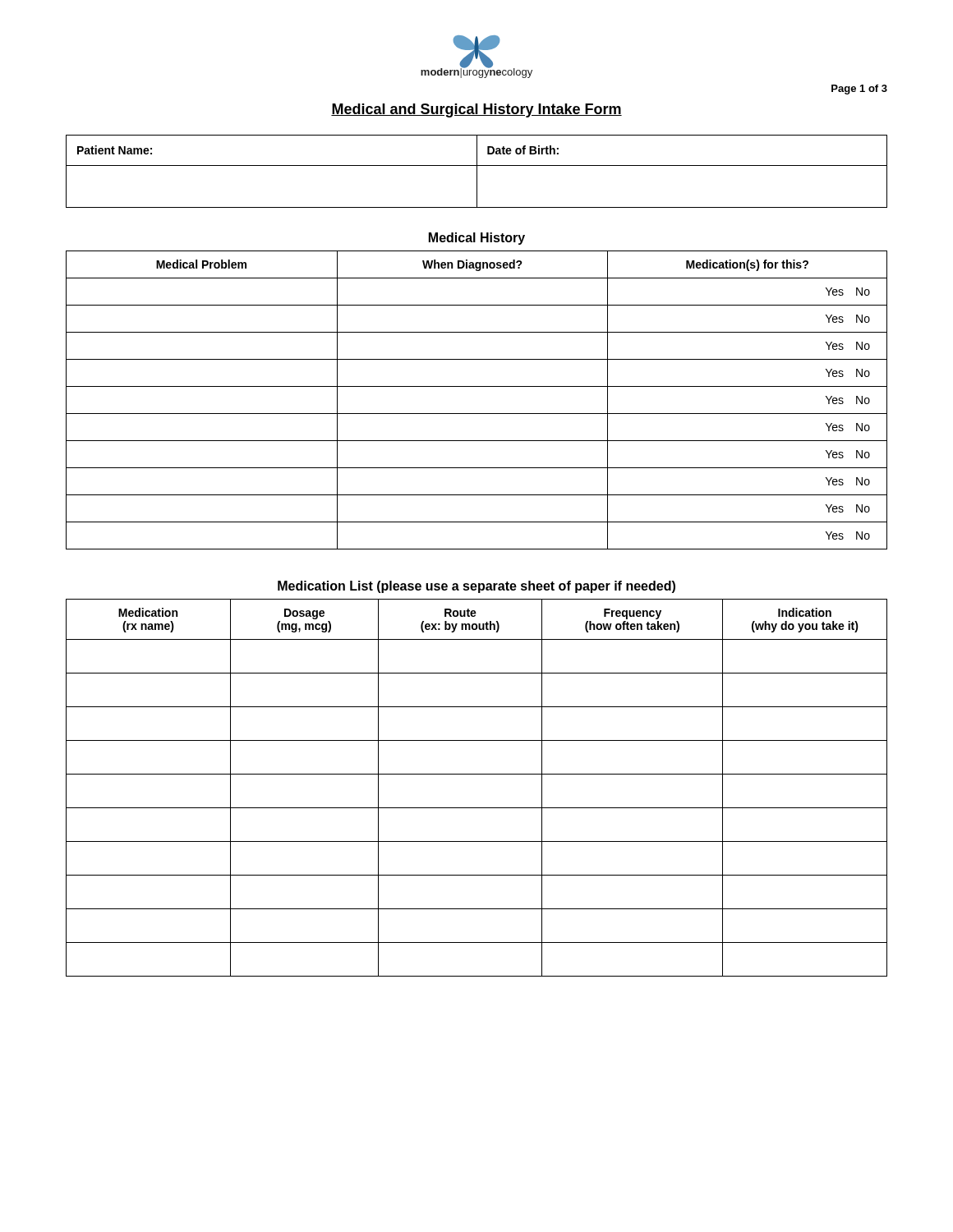Click where it says "Medical History"

(476, 238)
